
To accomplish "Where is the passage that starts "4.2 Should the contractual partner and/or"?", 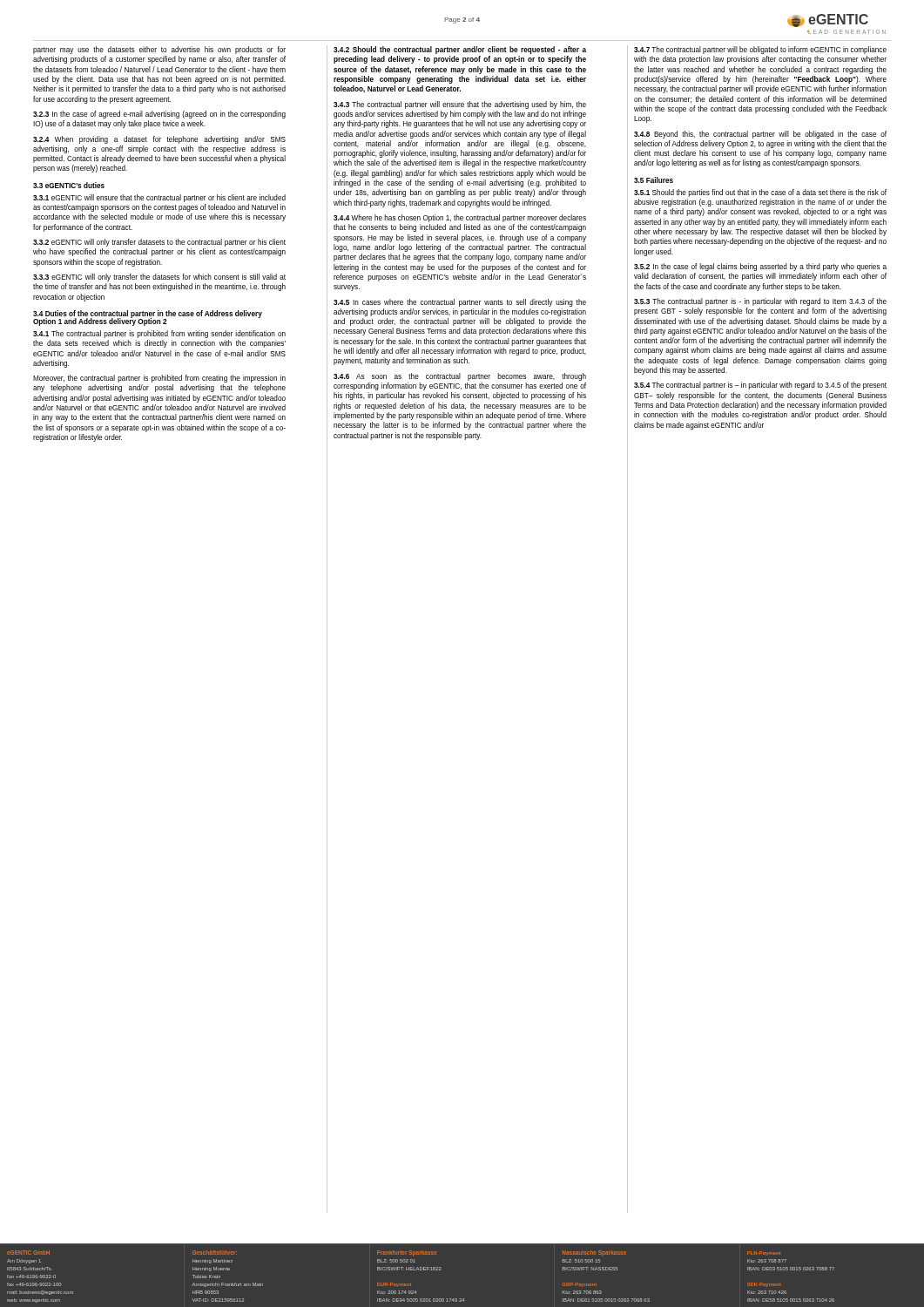I will tap(460, 70).
